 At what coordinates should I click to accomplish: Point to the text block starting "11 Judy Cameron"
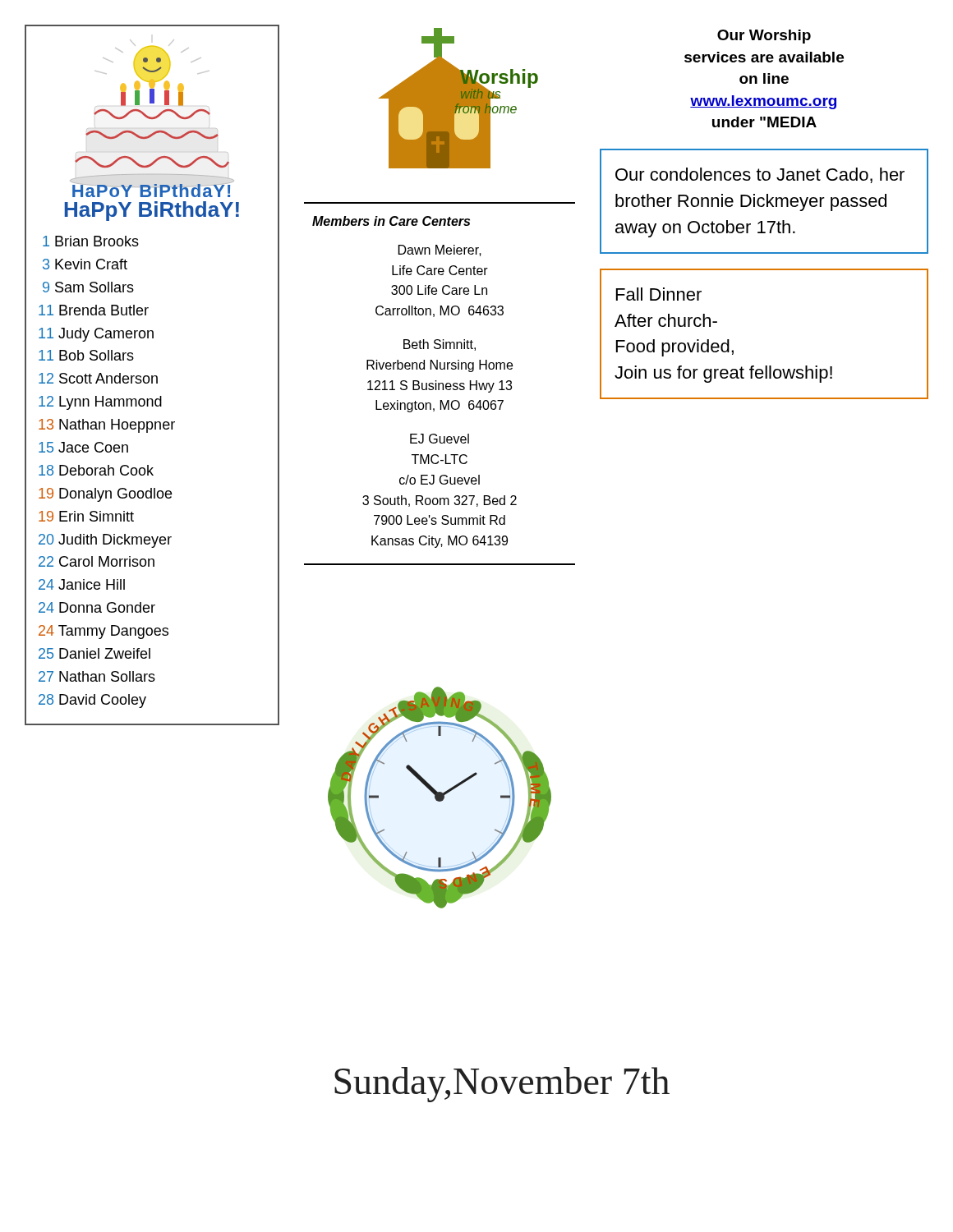tap(96, 333)
